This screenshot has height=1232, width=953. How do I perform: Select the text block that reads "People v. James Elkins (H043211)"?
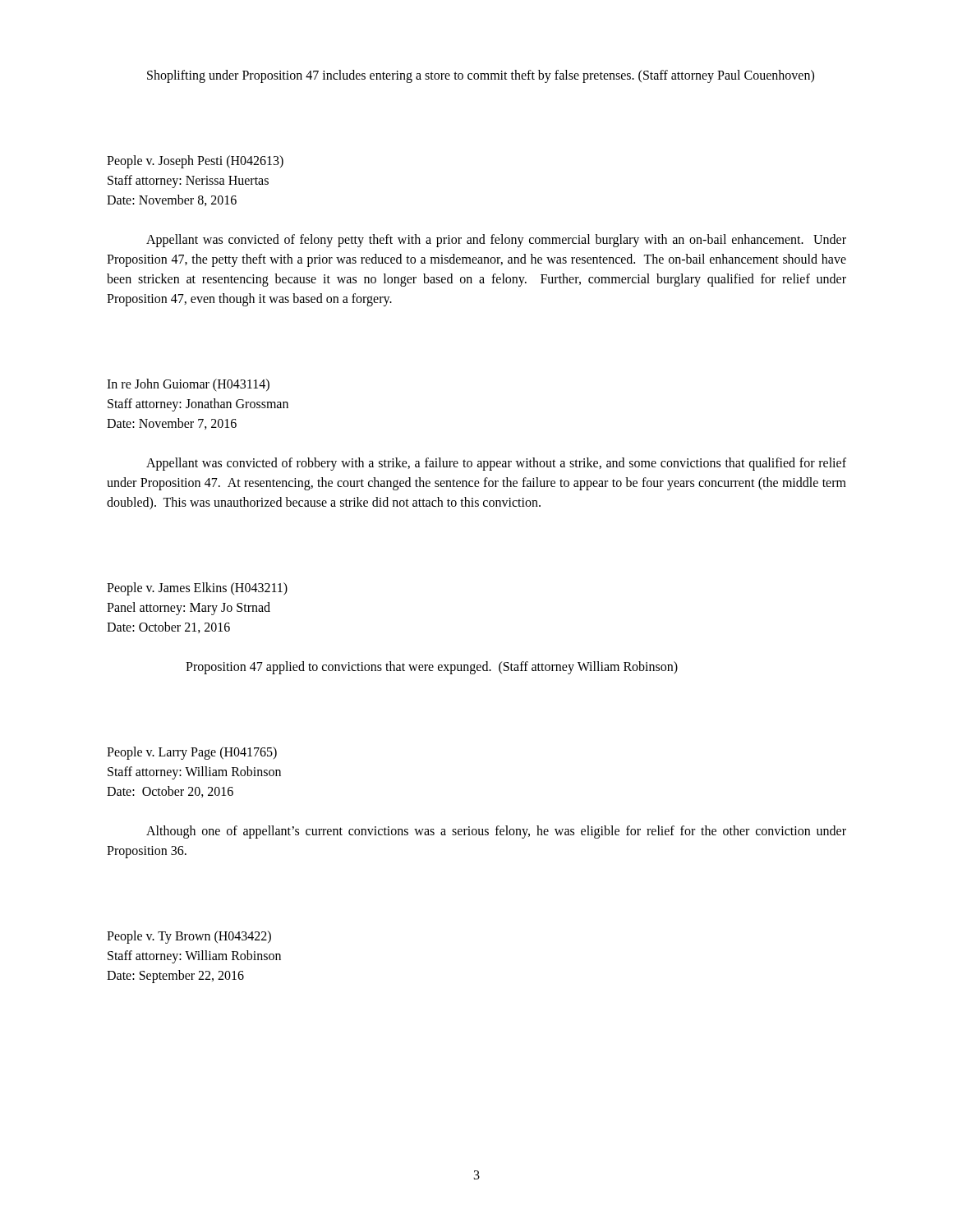click(x=197, y=607)
